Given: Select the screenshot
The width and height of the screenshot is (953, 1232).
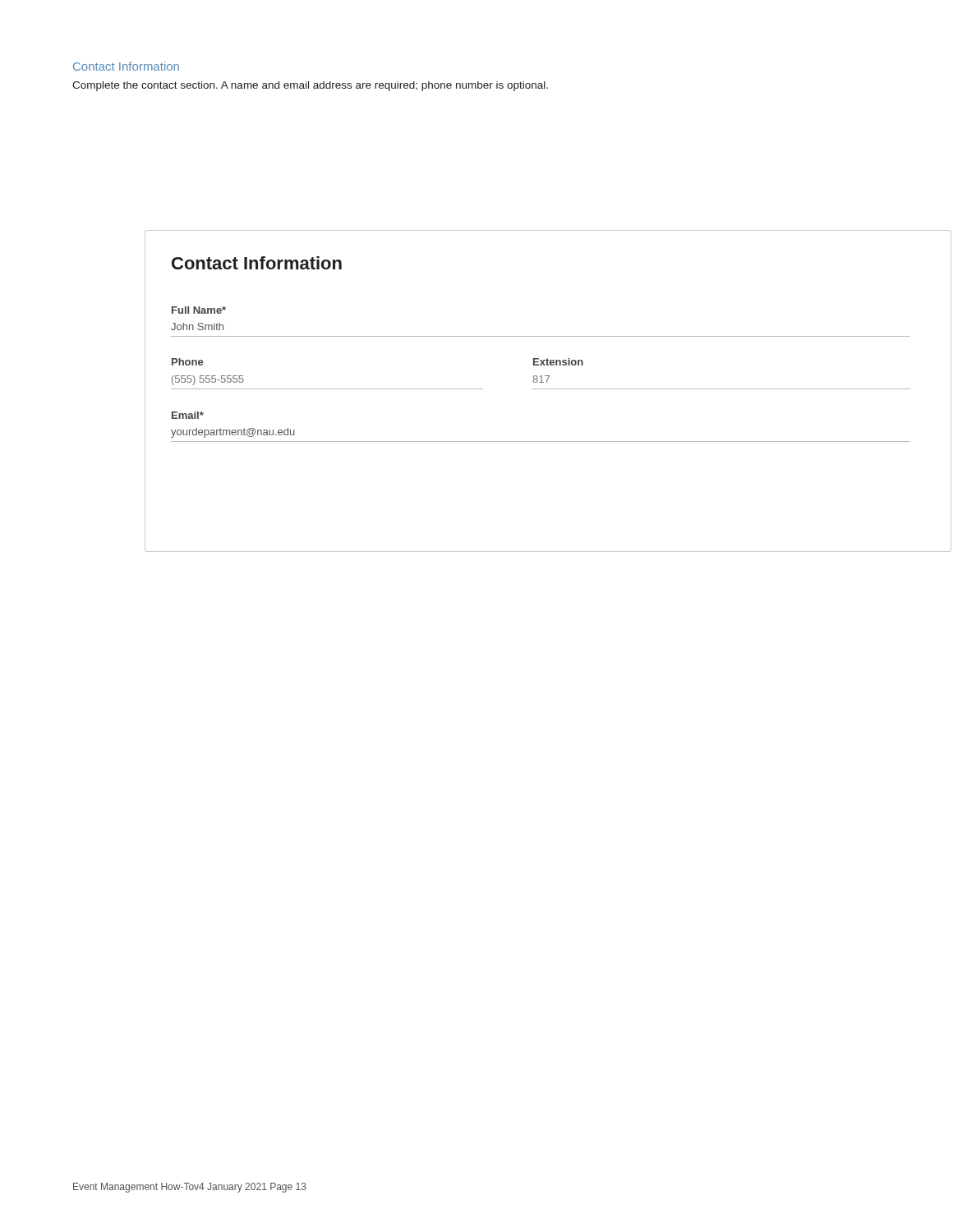Looking at the screenshot, I should pos(475,275).
